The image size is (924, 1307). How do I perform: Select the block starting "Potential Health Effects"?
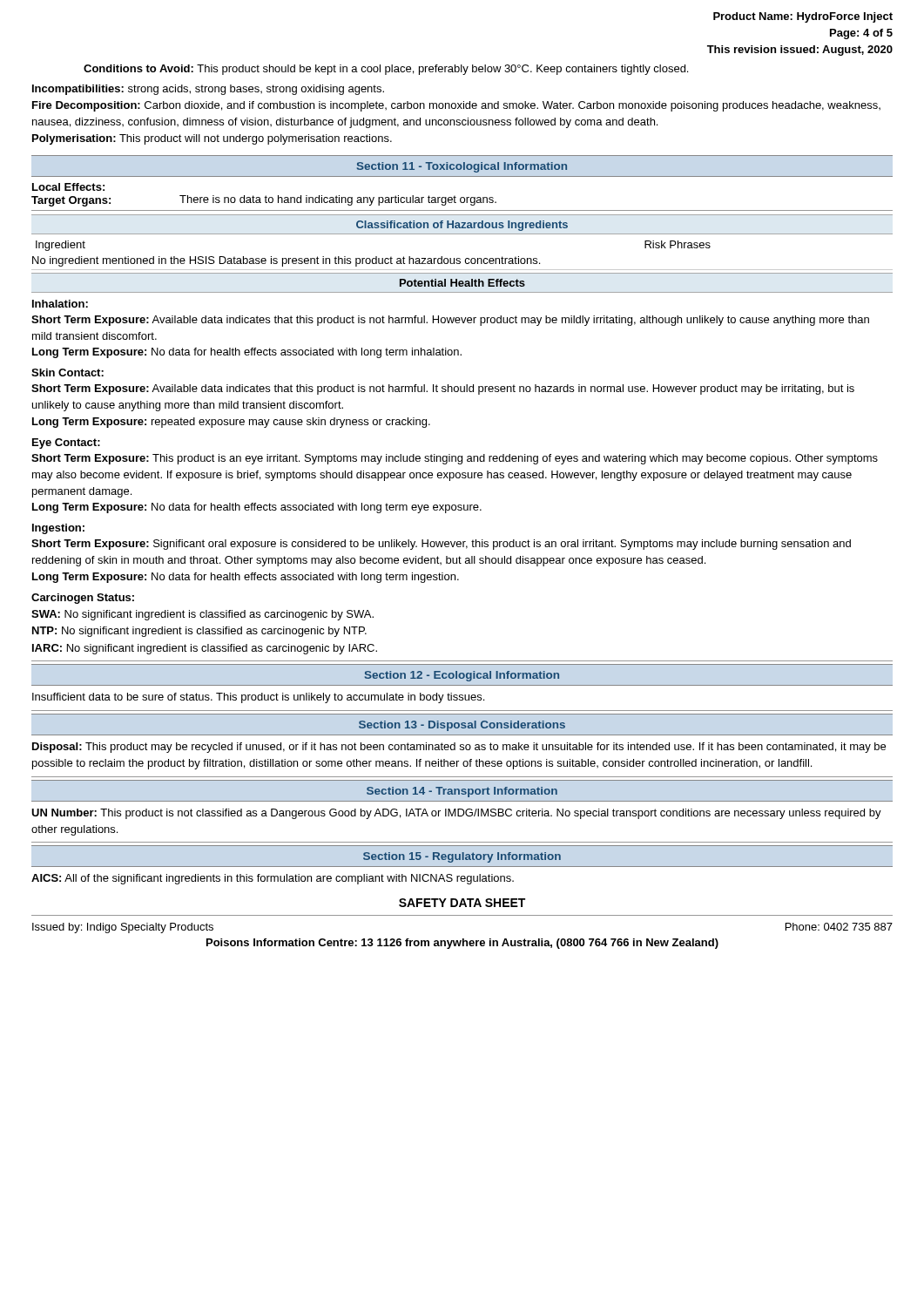tap(462, 283)
